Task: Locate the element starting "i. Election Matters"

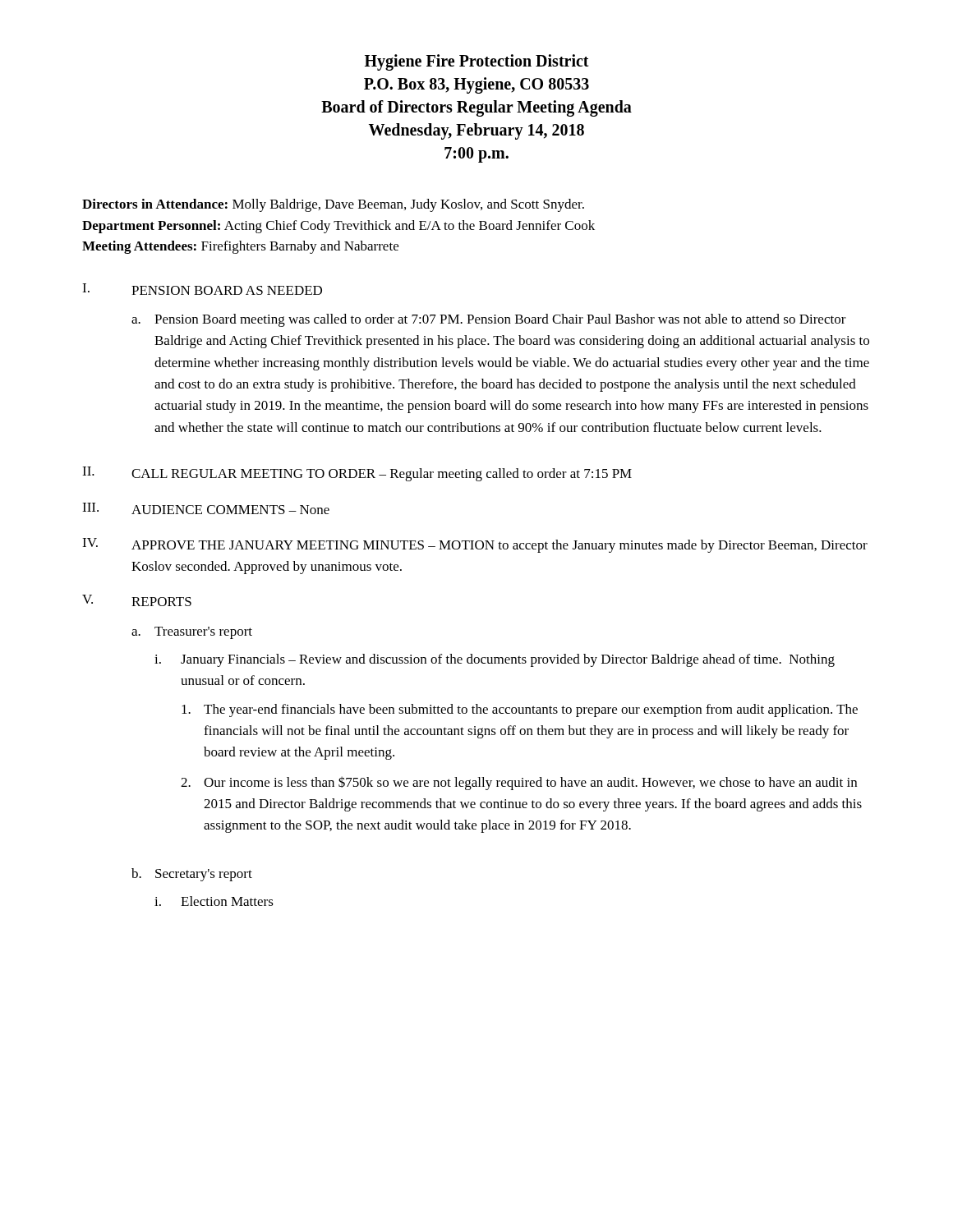Action: [x=214, y=901]
